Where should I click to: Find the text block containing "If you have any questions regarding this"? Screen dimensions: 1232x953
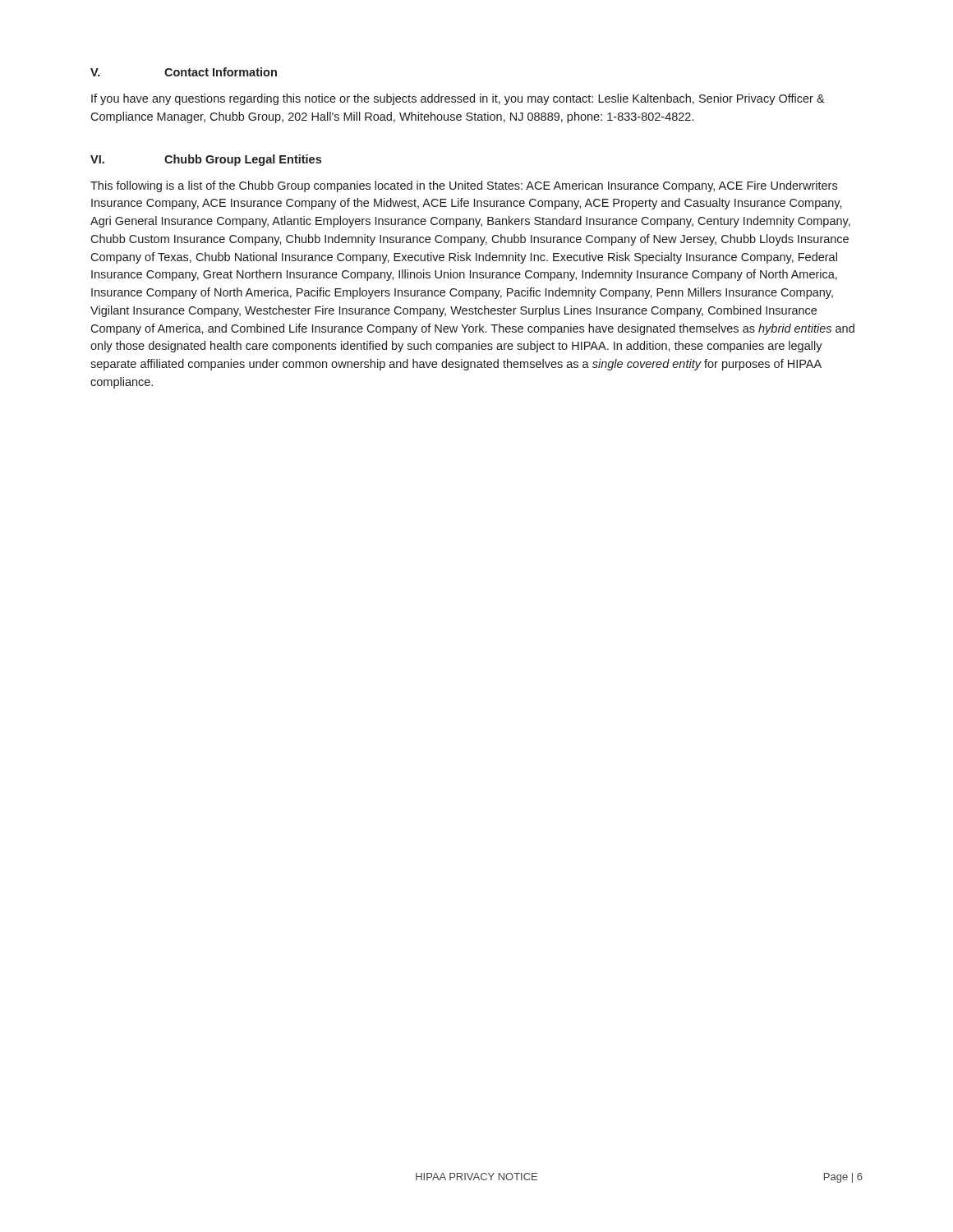click(457, 107)
